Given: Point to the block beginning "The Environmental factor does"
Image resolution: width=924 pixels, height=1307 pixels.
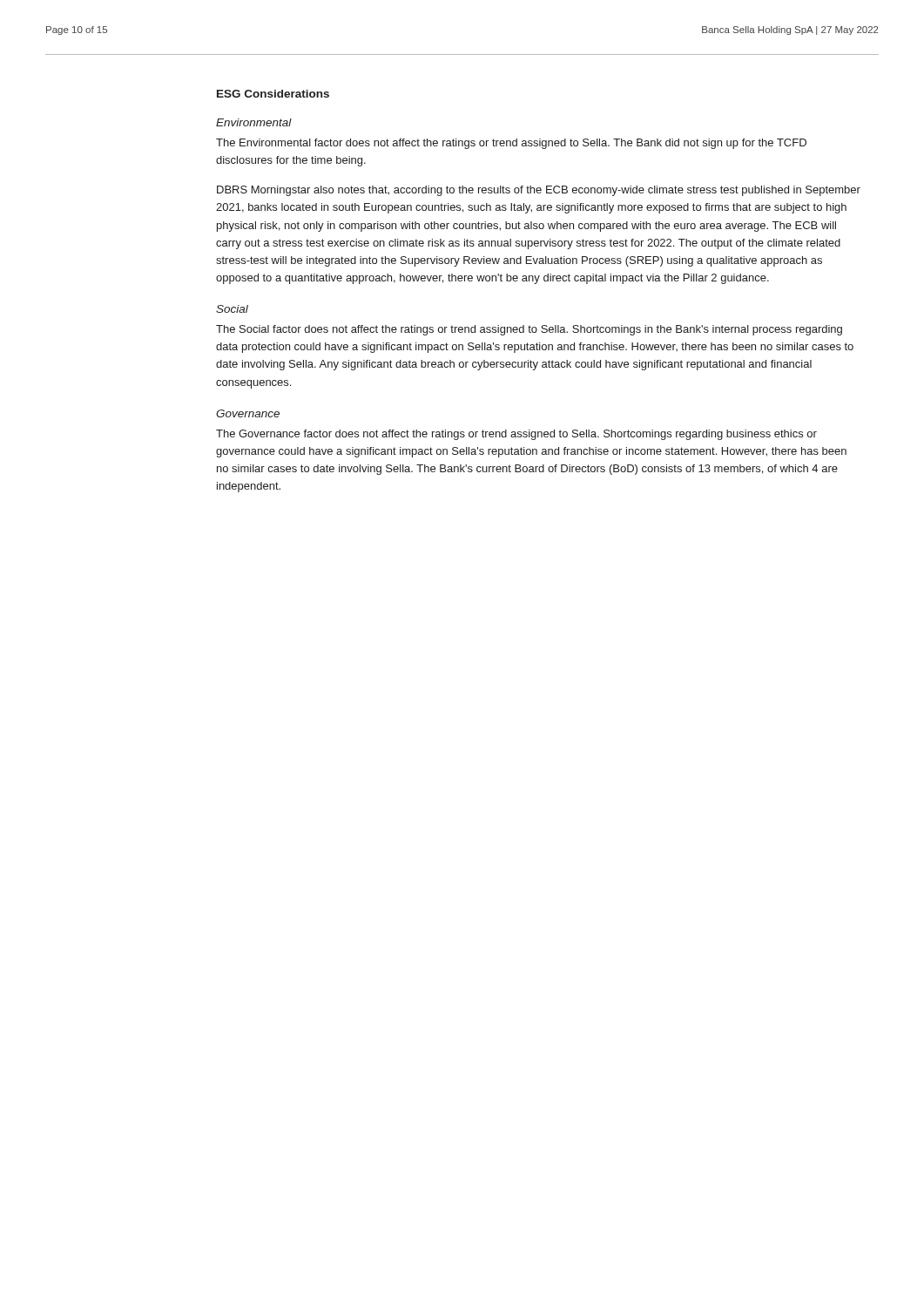Looking at the screenshot, I should coord(511,151).
